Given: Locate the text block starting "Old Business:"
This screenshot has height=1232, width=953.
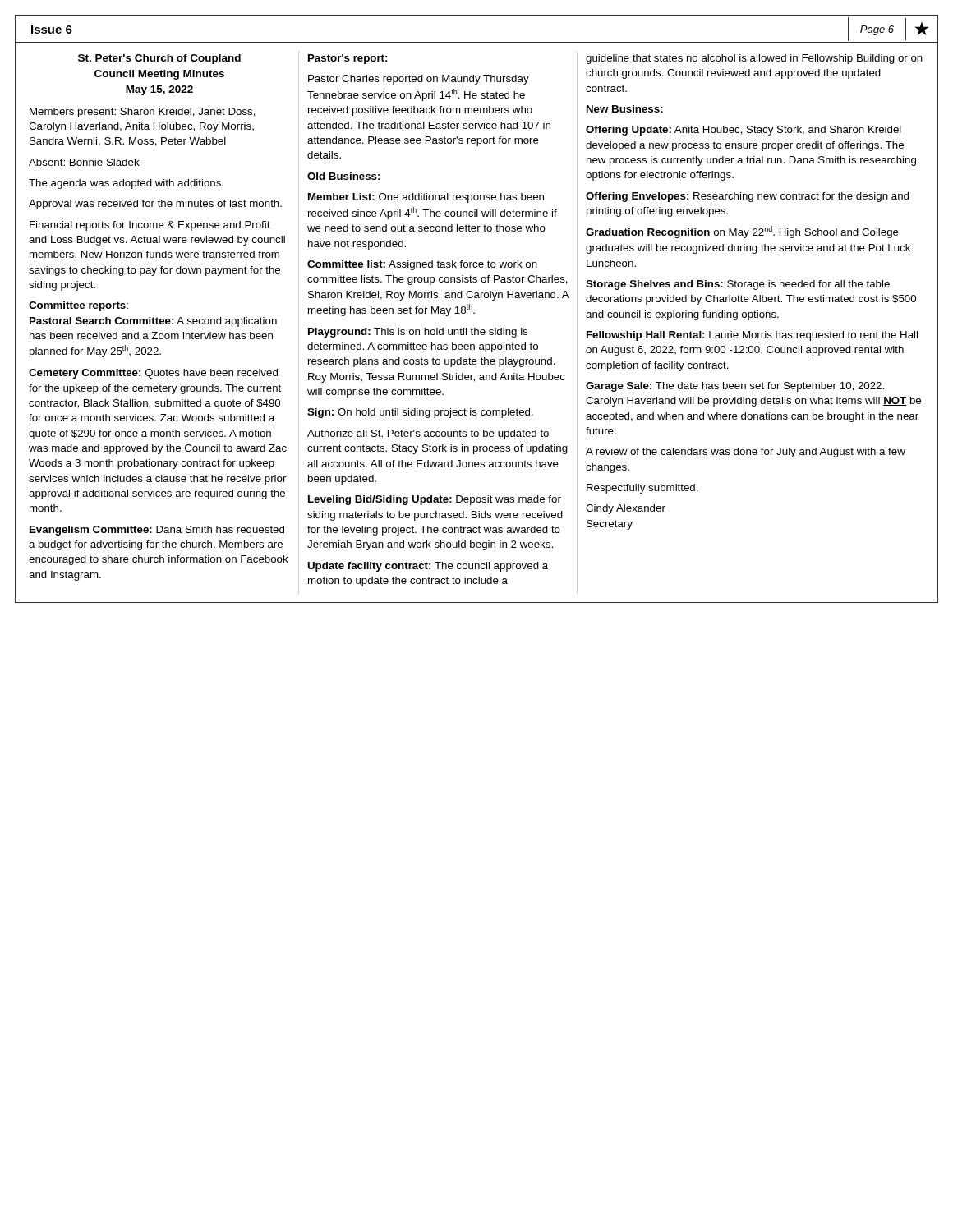Looking at the screenshot, I should click(x=344, y=176).
